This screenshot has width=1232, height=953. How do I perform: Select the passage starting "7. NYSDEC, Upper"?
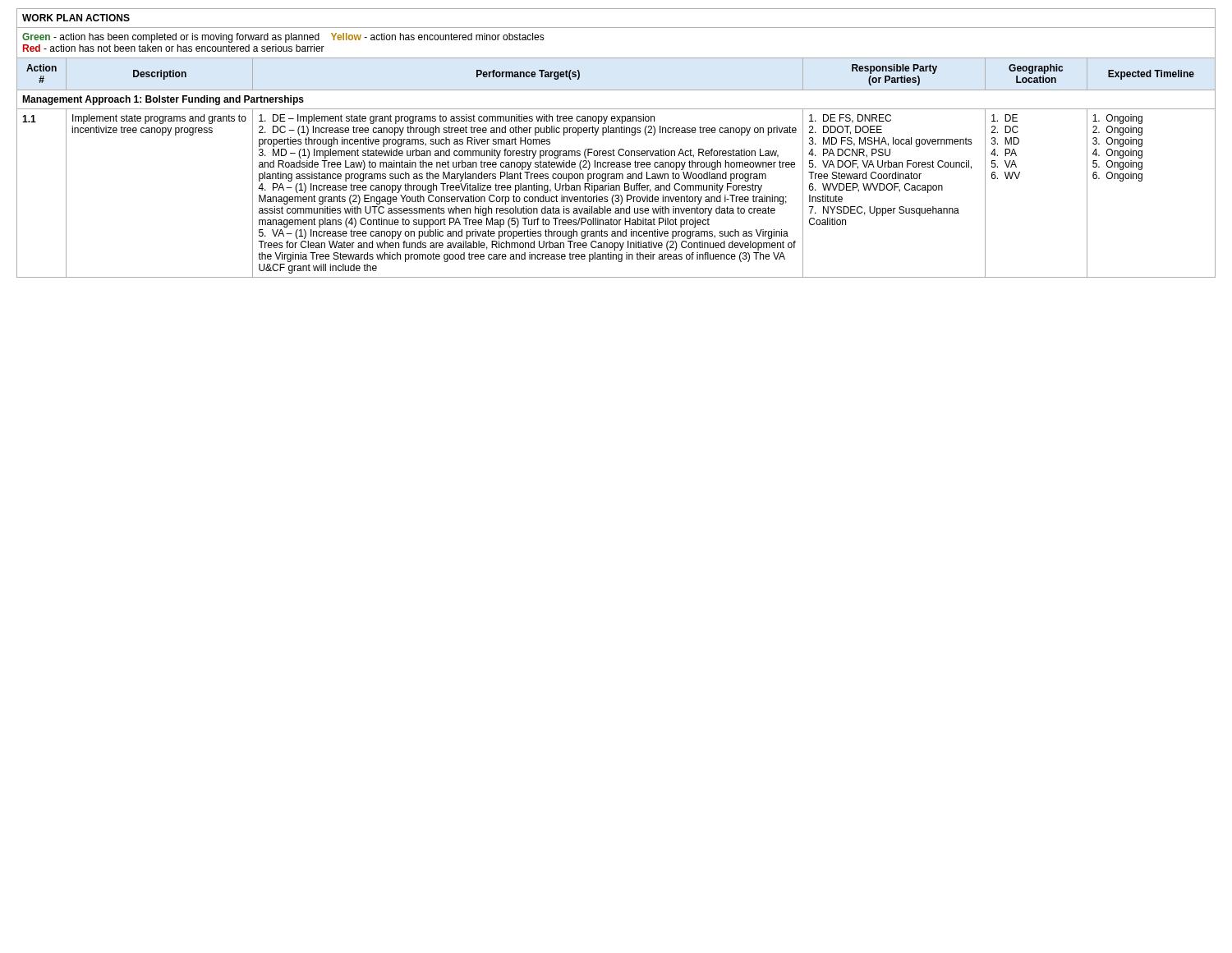(x=884, y=216)
